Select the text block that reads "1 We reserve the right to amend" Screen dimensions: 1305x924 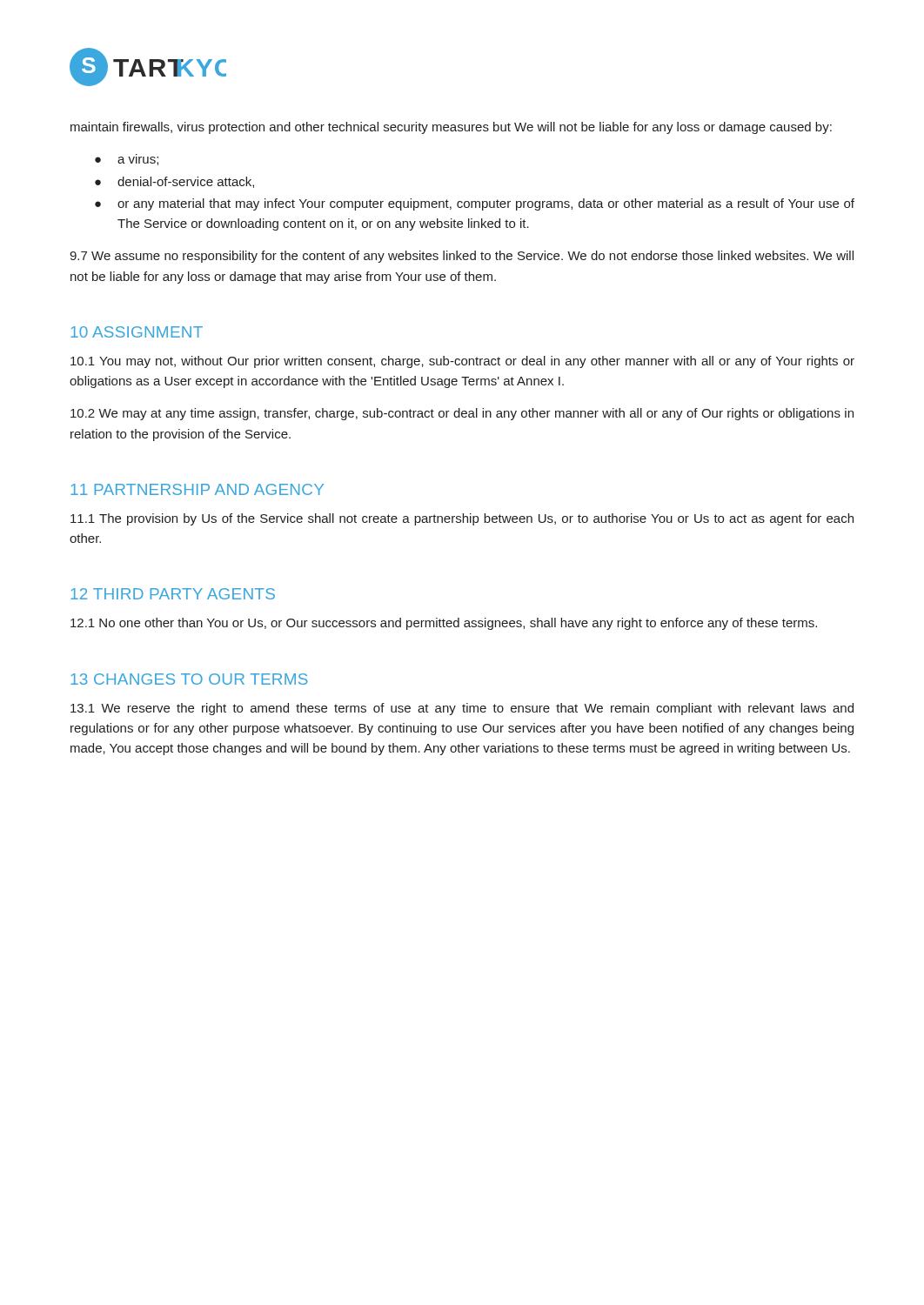click(x=462, y=728)
